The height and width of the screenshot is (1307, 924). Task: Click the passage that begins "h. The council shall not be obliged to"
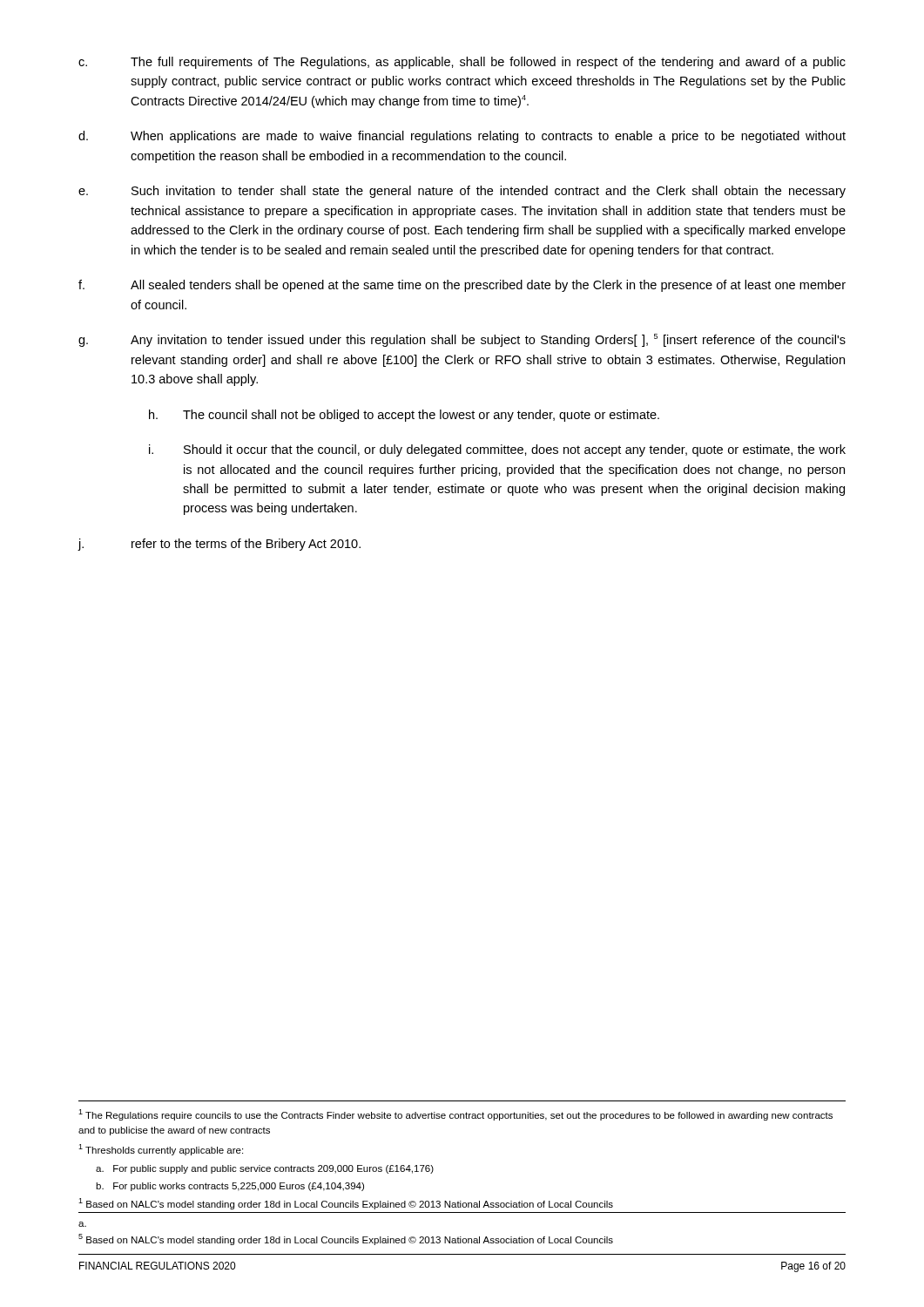[497, 415]
